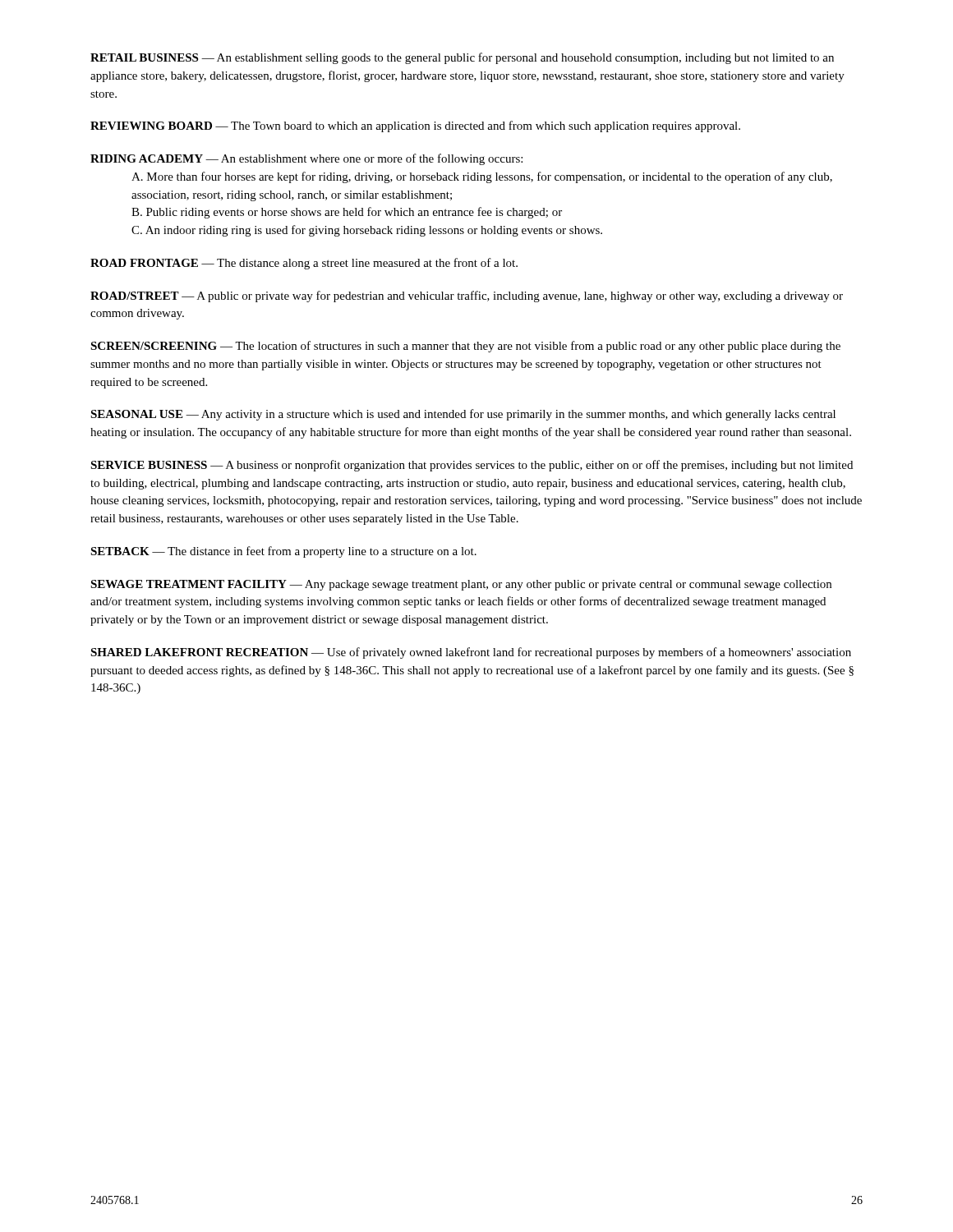Click the passage that begins "REVIEWING BOARD — The Town board to which"
Viewport: 953px width, 1232px height.
[416, 126]
